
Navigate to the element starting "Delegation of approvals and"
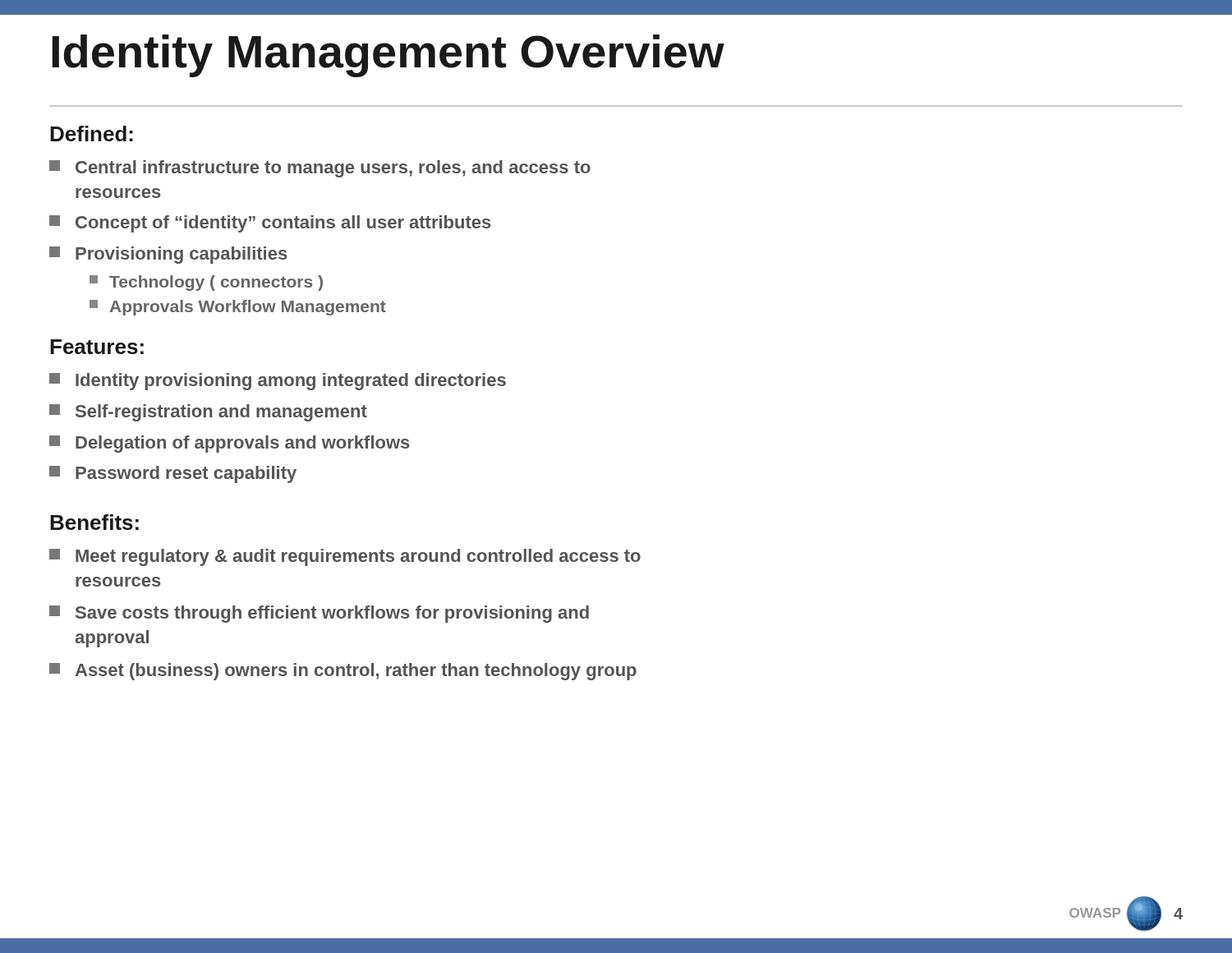[230, 442]
